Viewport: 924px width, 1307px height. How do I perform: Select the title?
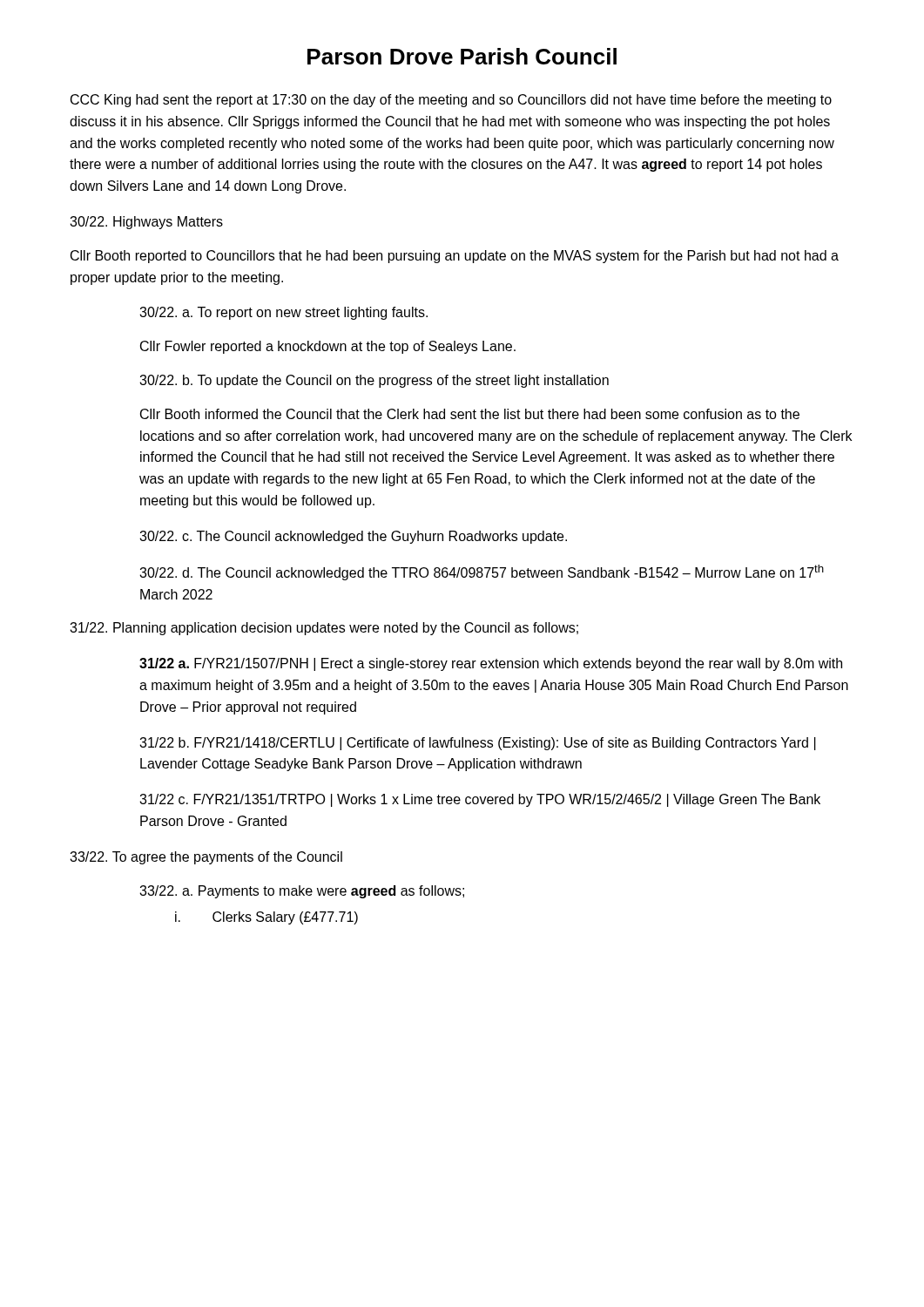coord(462,57)
